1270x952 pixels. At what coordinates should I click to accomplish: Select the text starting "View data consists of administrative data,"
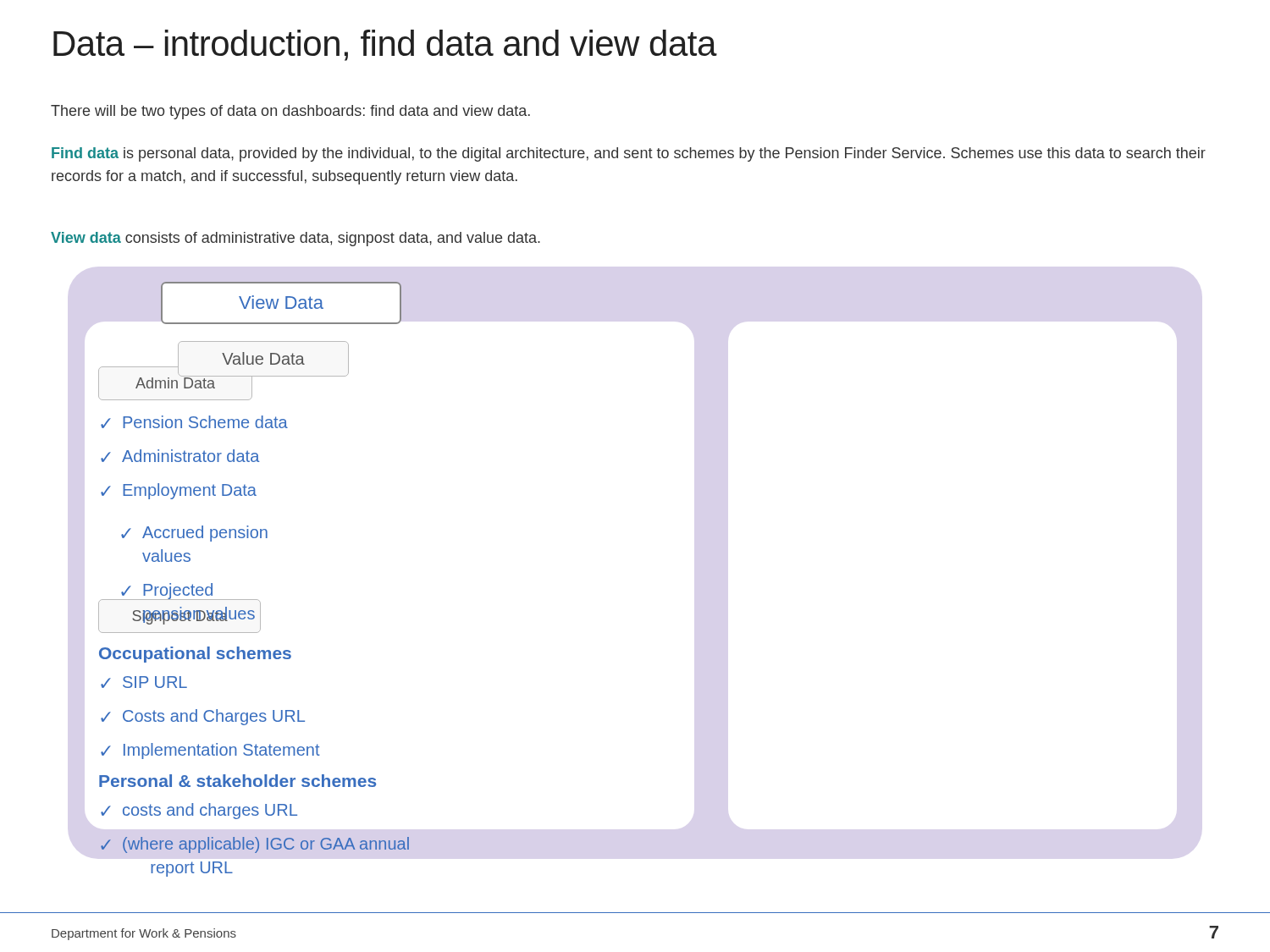296,238
